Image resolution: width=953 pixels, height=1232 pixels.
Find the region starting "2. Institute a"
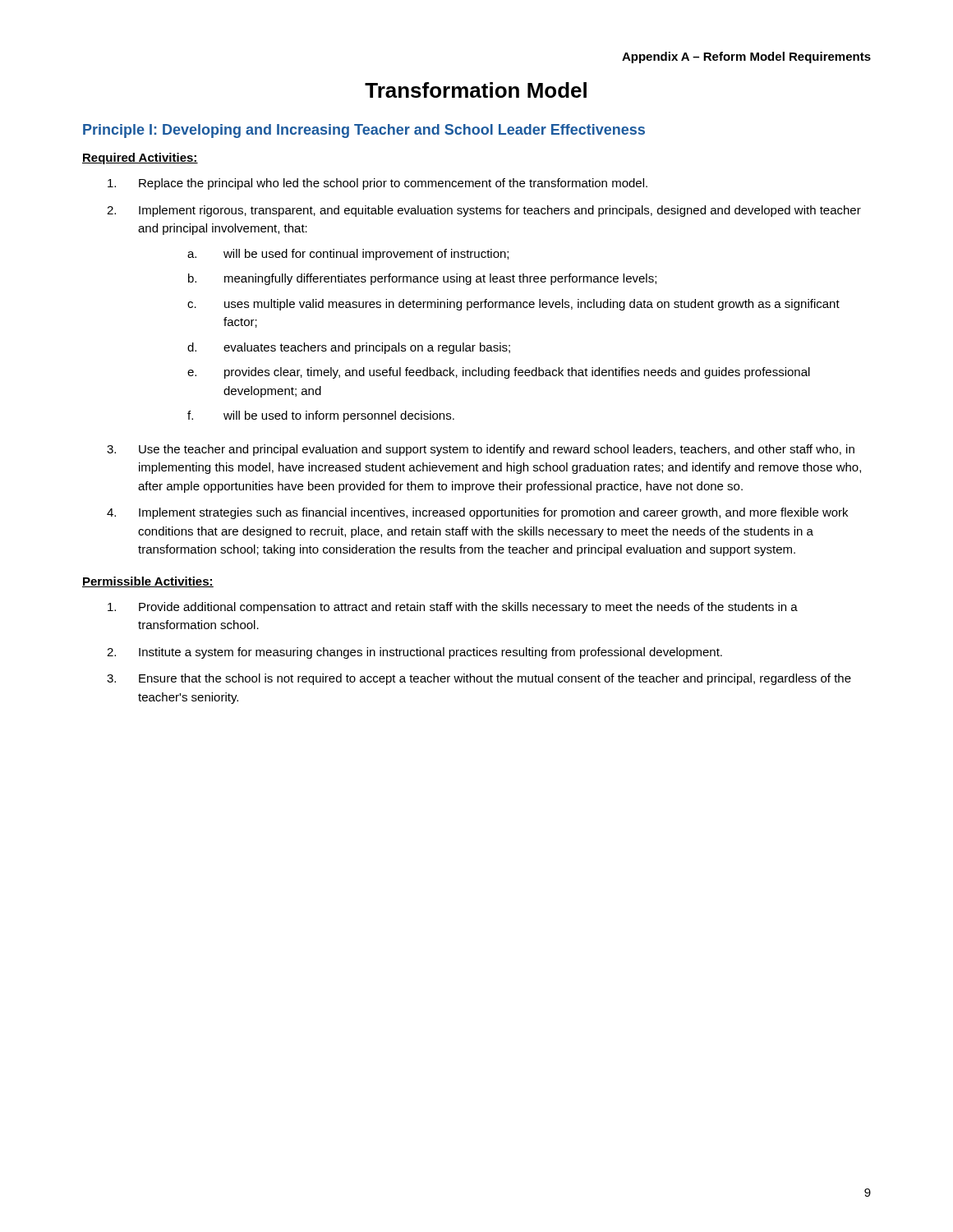point(489,652)
